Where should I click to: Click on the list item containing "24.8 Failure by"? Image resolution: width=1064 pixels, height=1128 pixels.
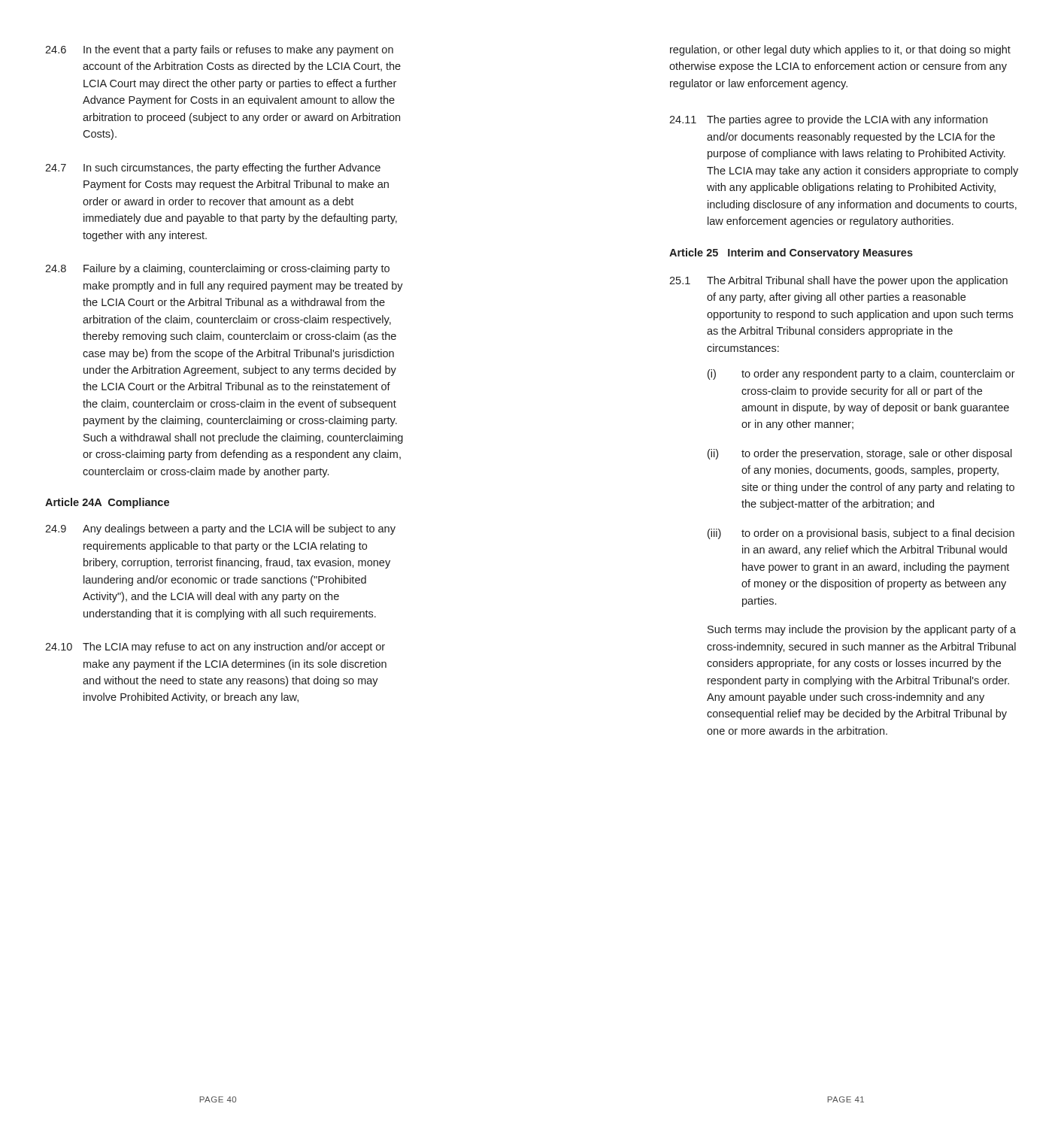pos(226,370)
